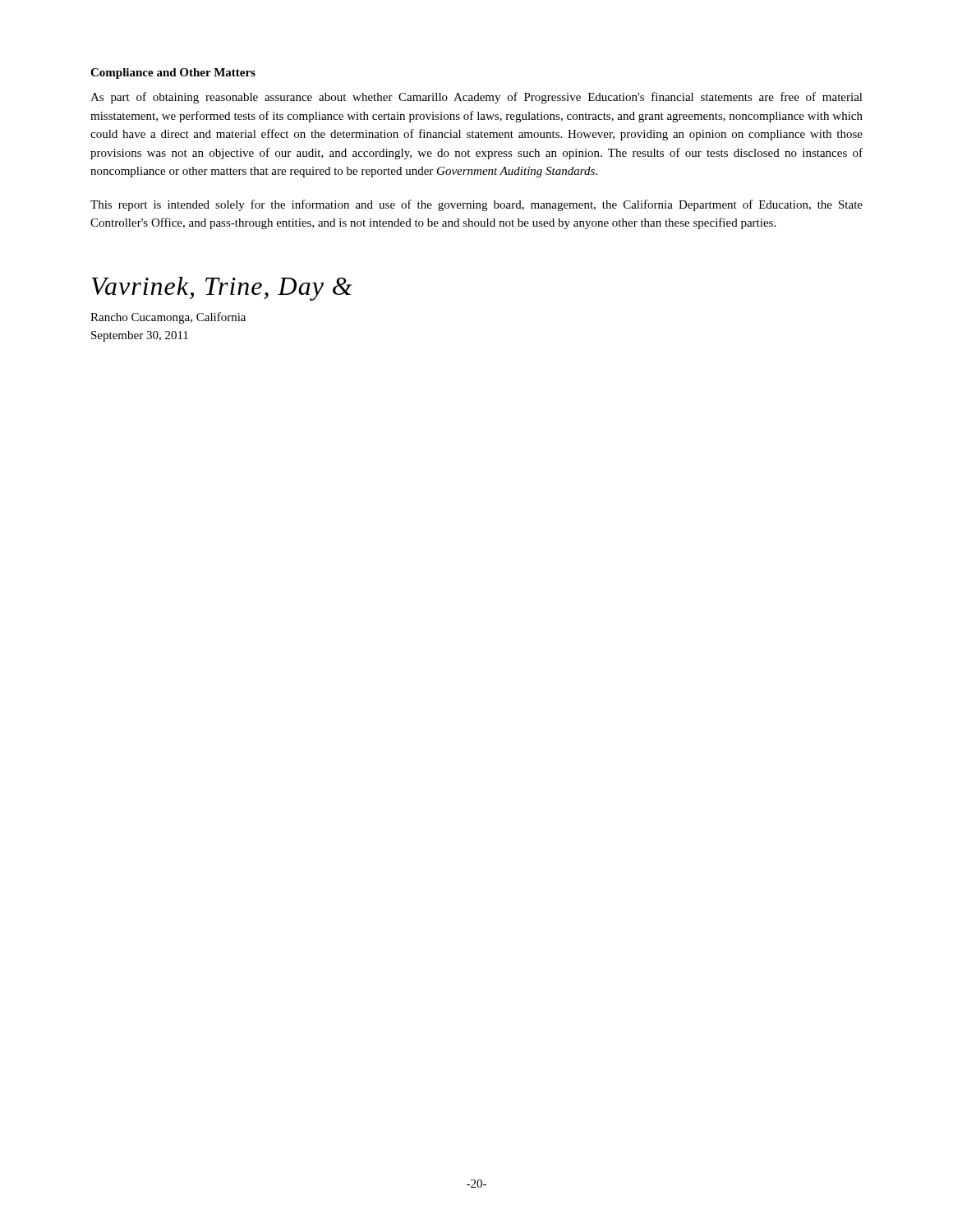Where is the passage that starts "This report is intended solely"?

tap(476, 213)
